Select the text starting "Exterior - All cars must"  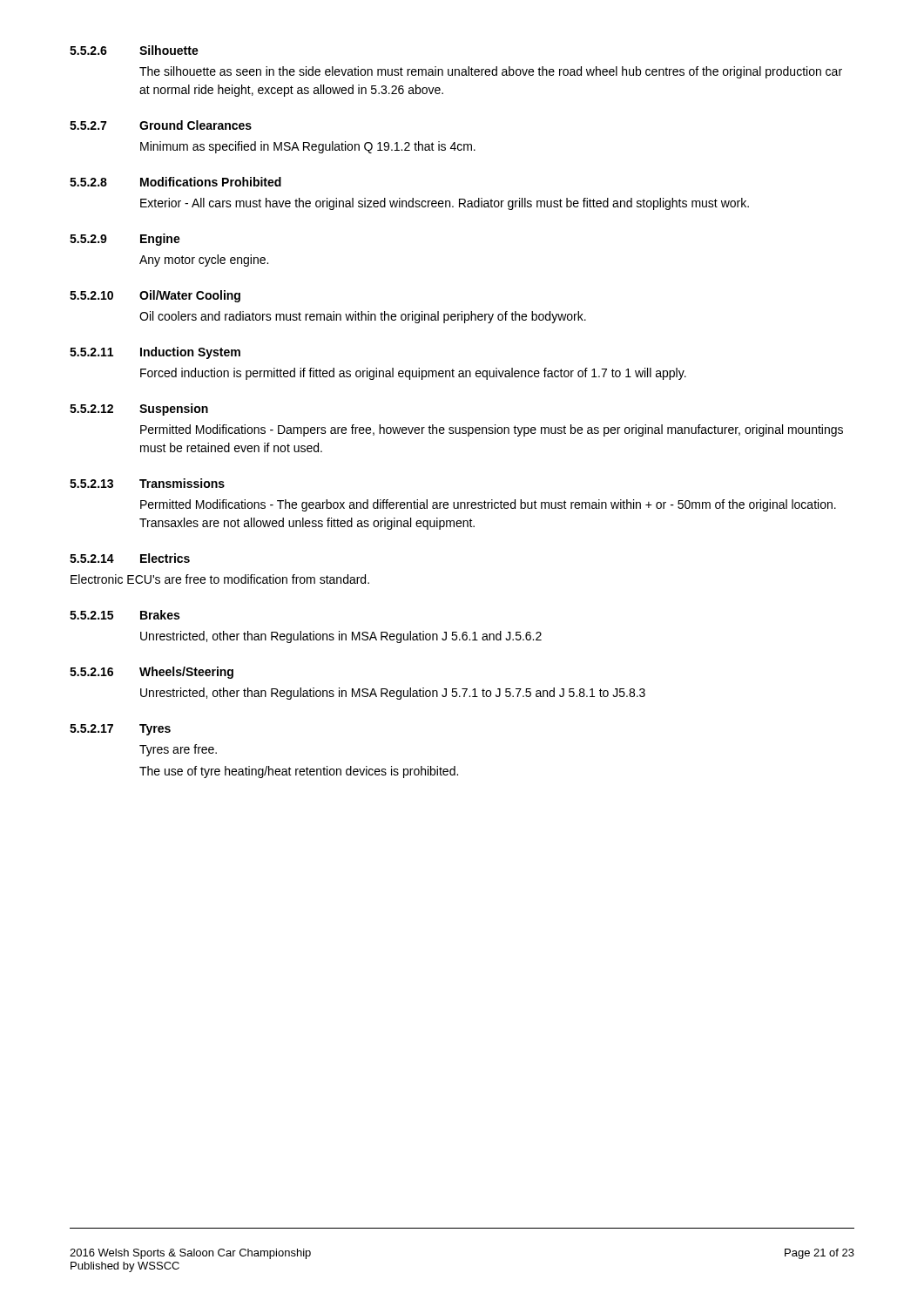445,203
